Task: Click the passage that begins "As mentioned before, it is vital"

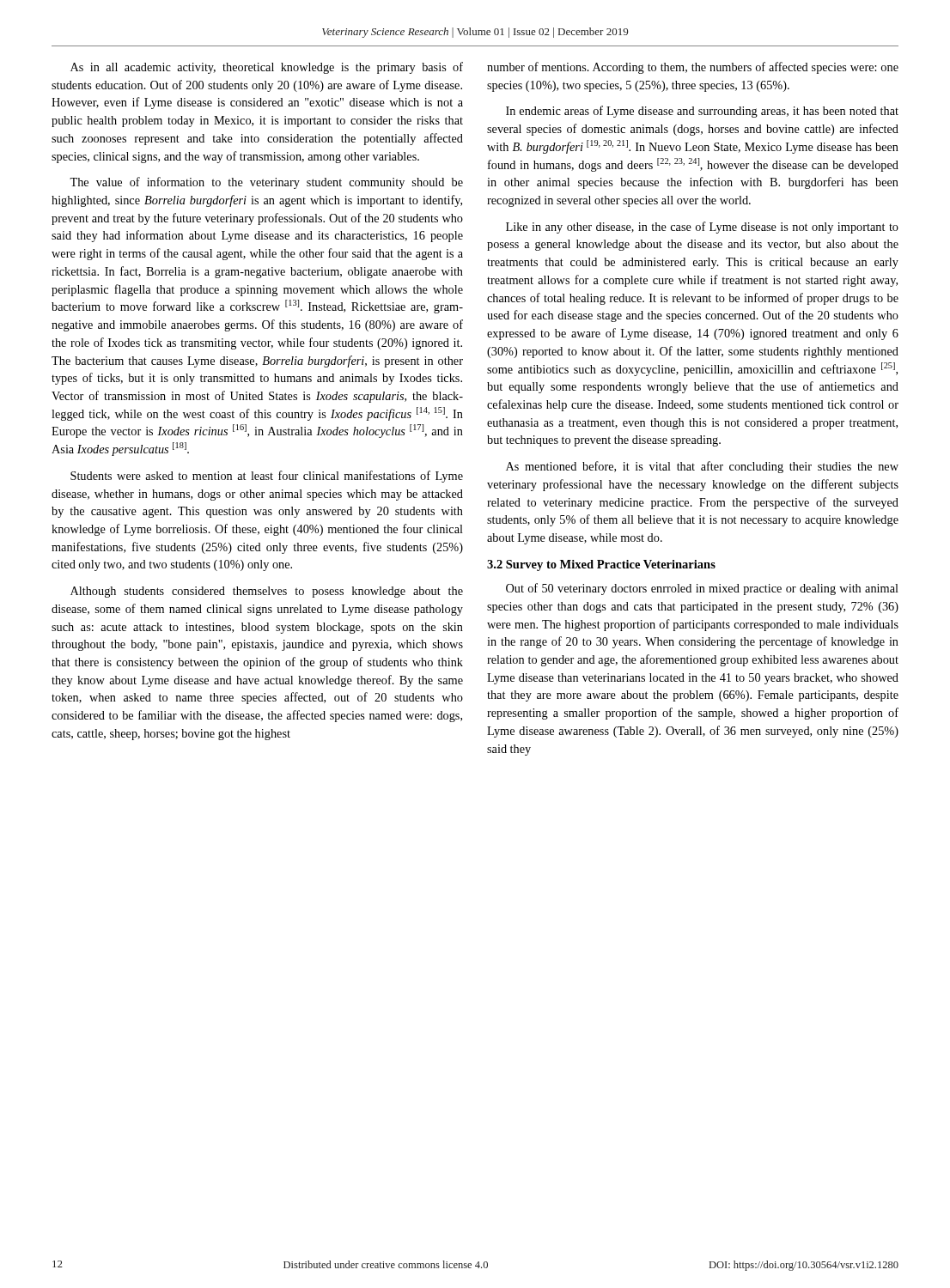Action: pos(693,502)
